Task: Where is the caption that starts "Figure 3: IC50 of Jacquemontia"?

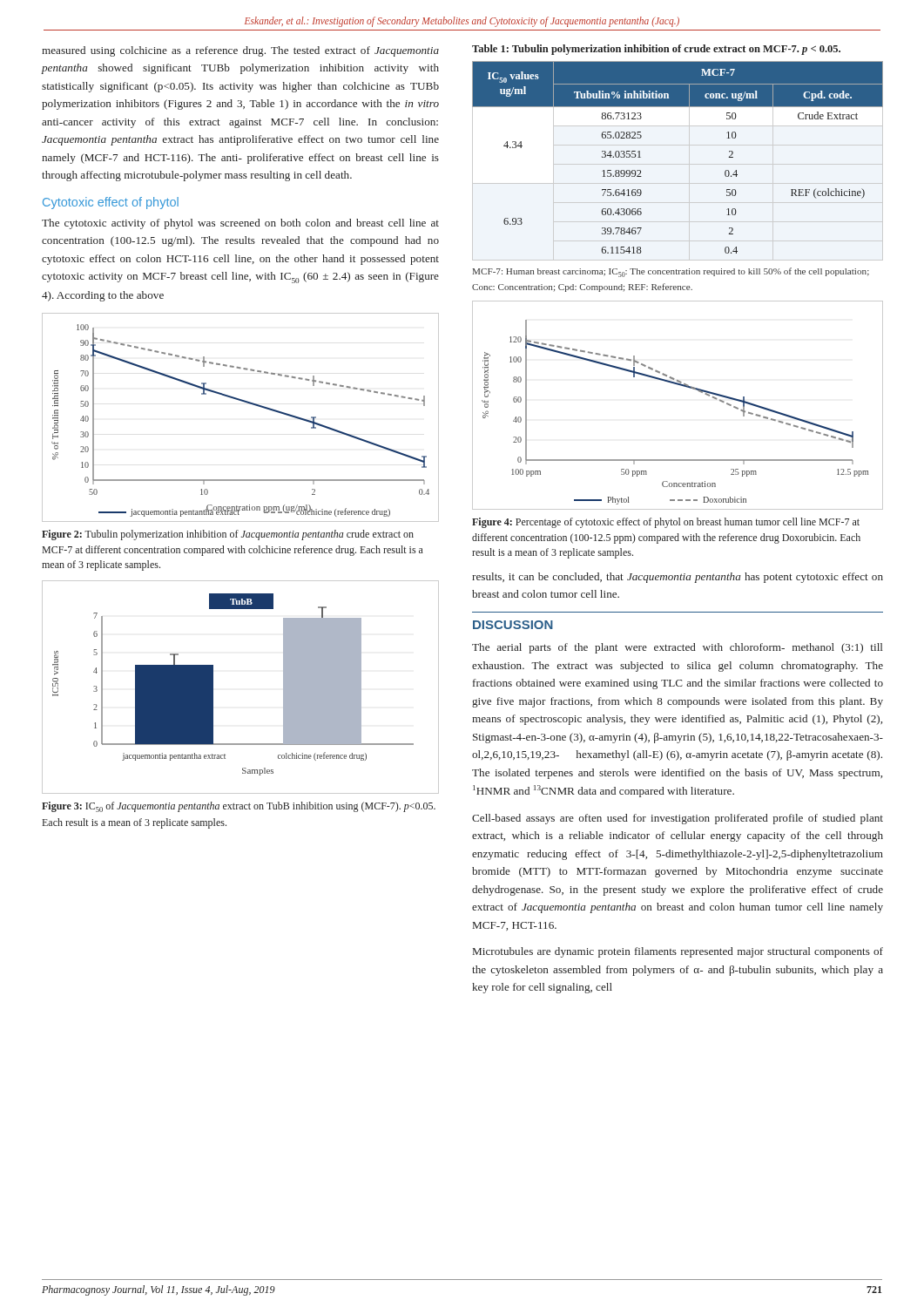Action: (x=239, y=814)
